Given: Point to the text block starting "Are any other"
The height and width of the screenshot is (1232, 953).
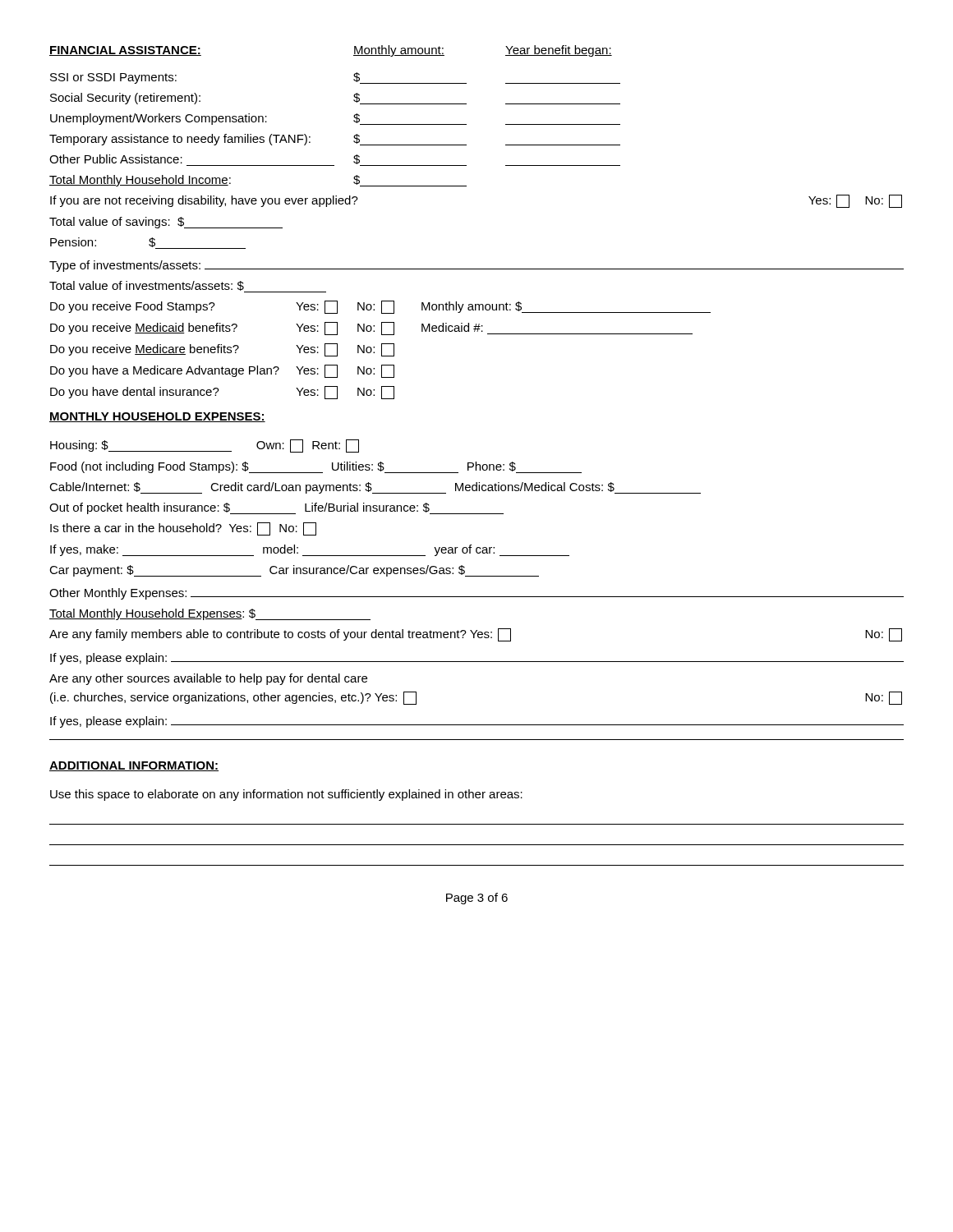Looking at the screenshot, I should (209, 678).
